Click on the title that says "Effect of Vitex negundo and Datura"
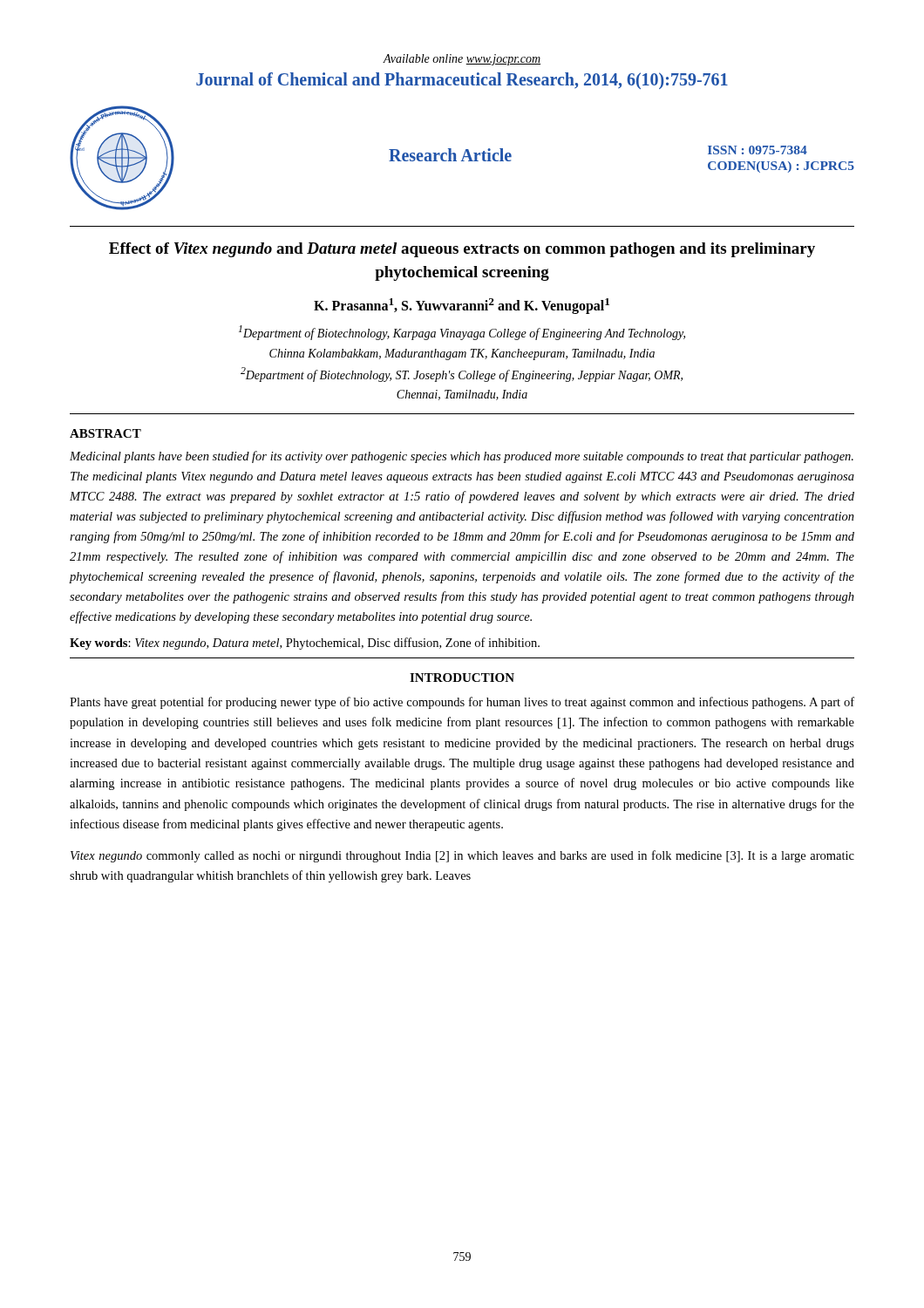The image size is (924, 1308). click(x=462, y=260)
